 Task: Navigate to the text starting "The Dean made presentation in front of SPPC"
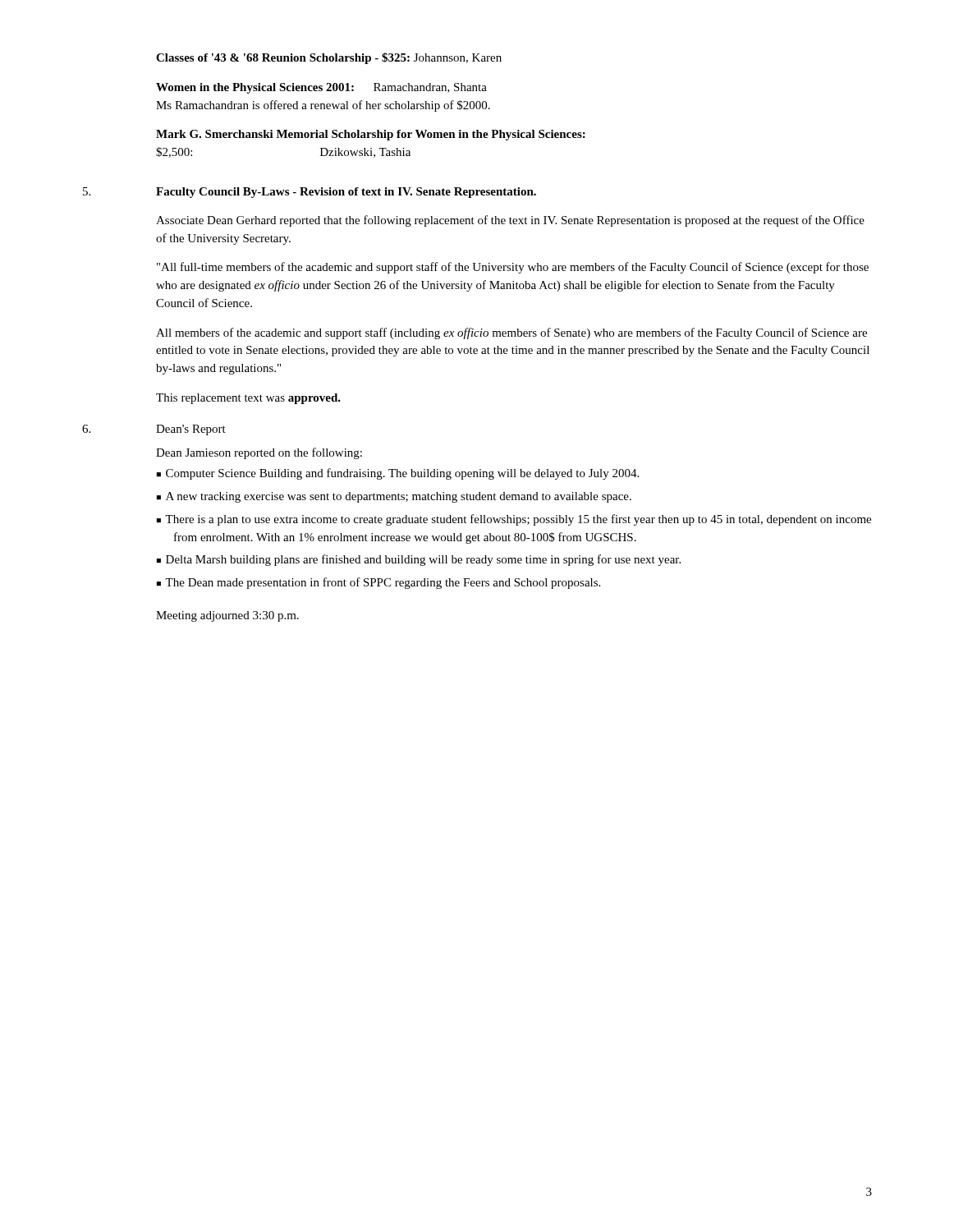pyautogui.click(x=383, y=582)
